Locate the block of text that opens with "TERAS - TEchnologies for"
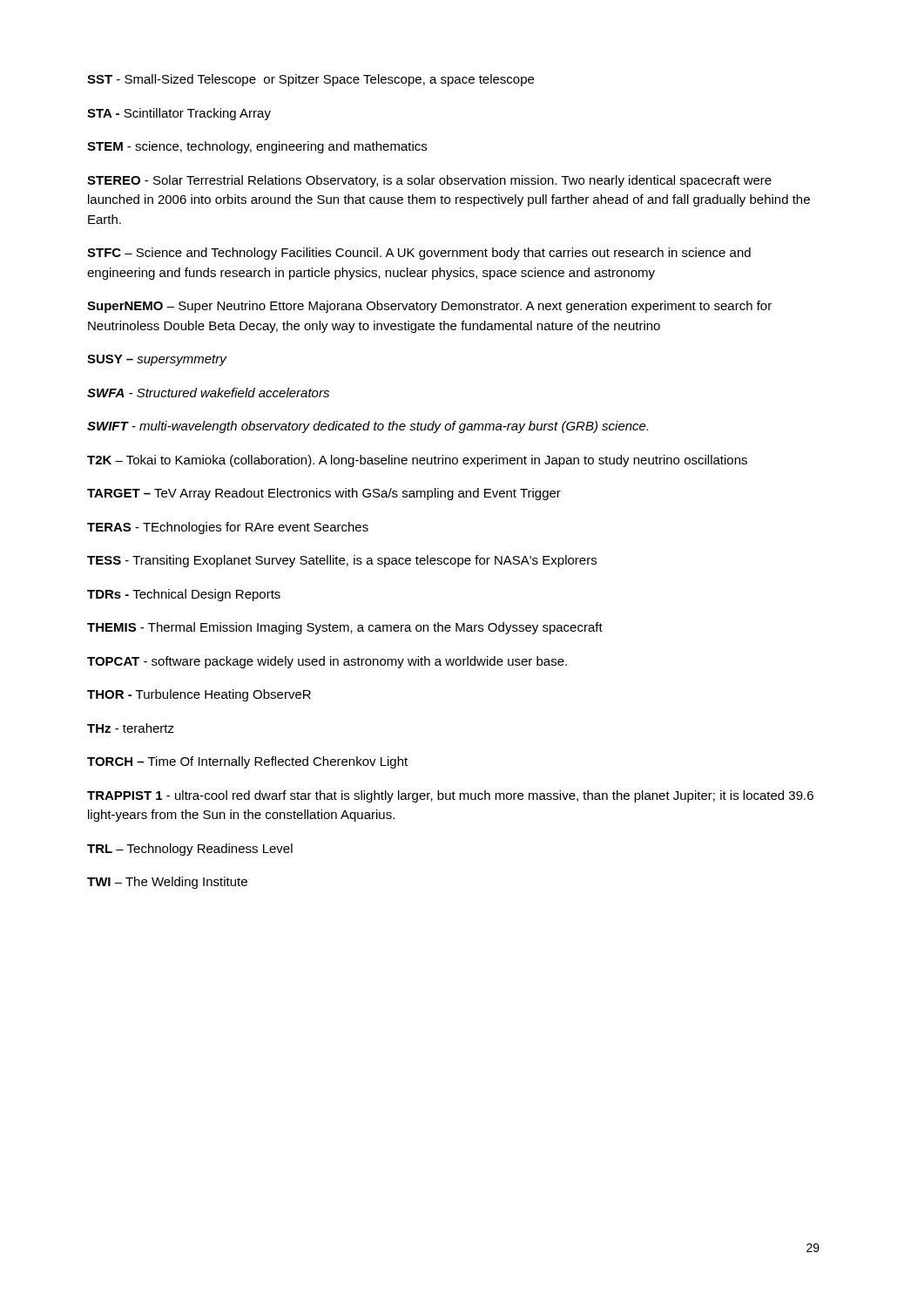Screen dimensions: 1307x924 pos(228,528)
